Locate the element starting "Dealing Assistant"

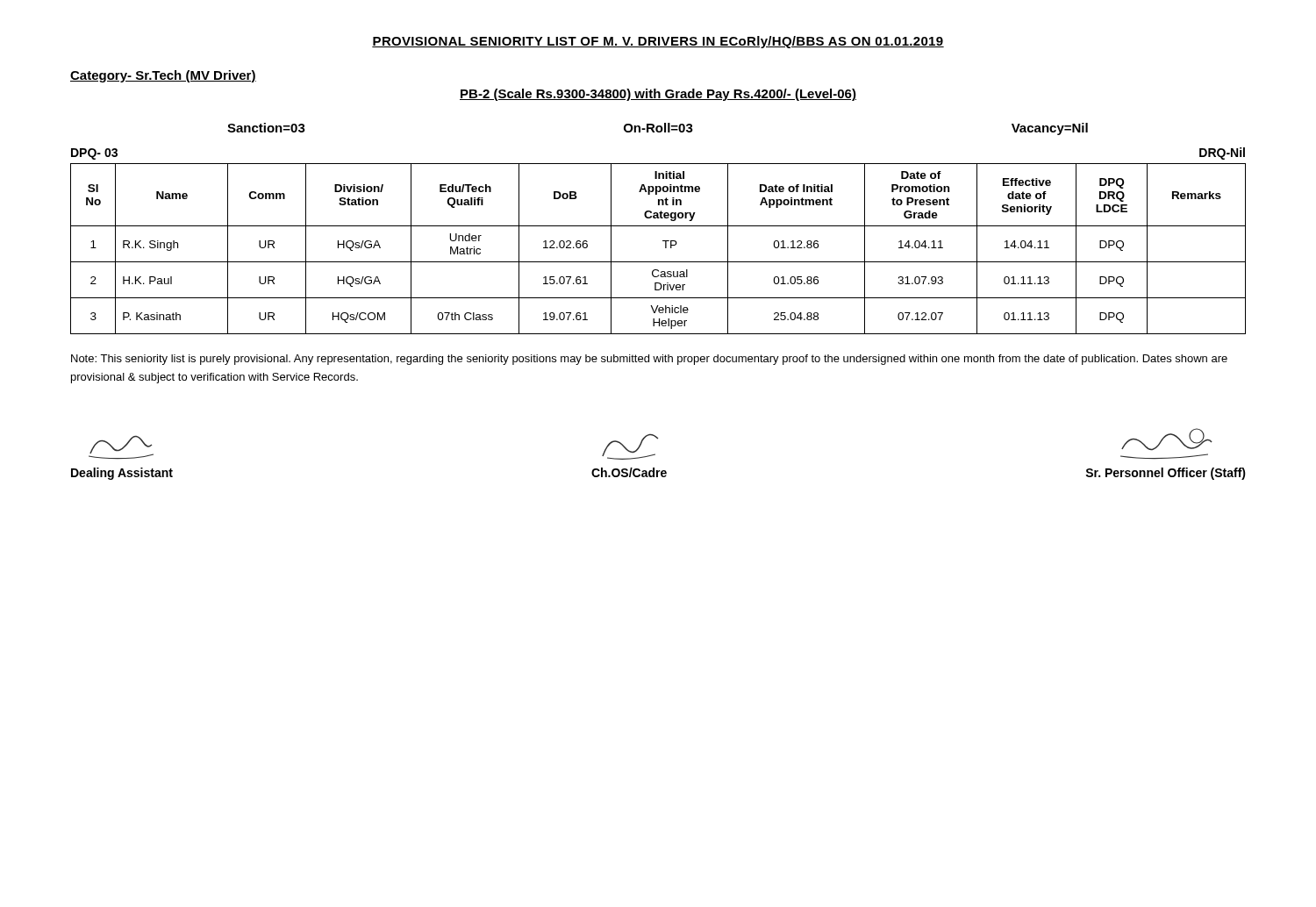pyautogui.click(x=121, y=451)
